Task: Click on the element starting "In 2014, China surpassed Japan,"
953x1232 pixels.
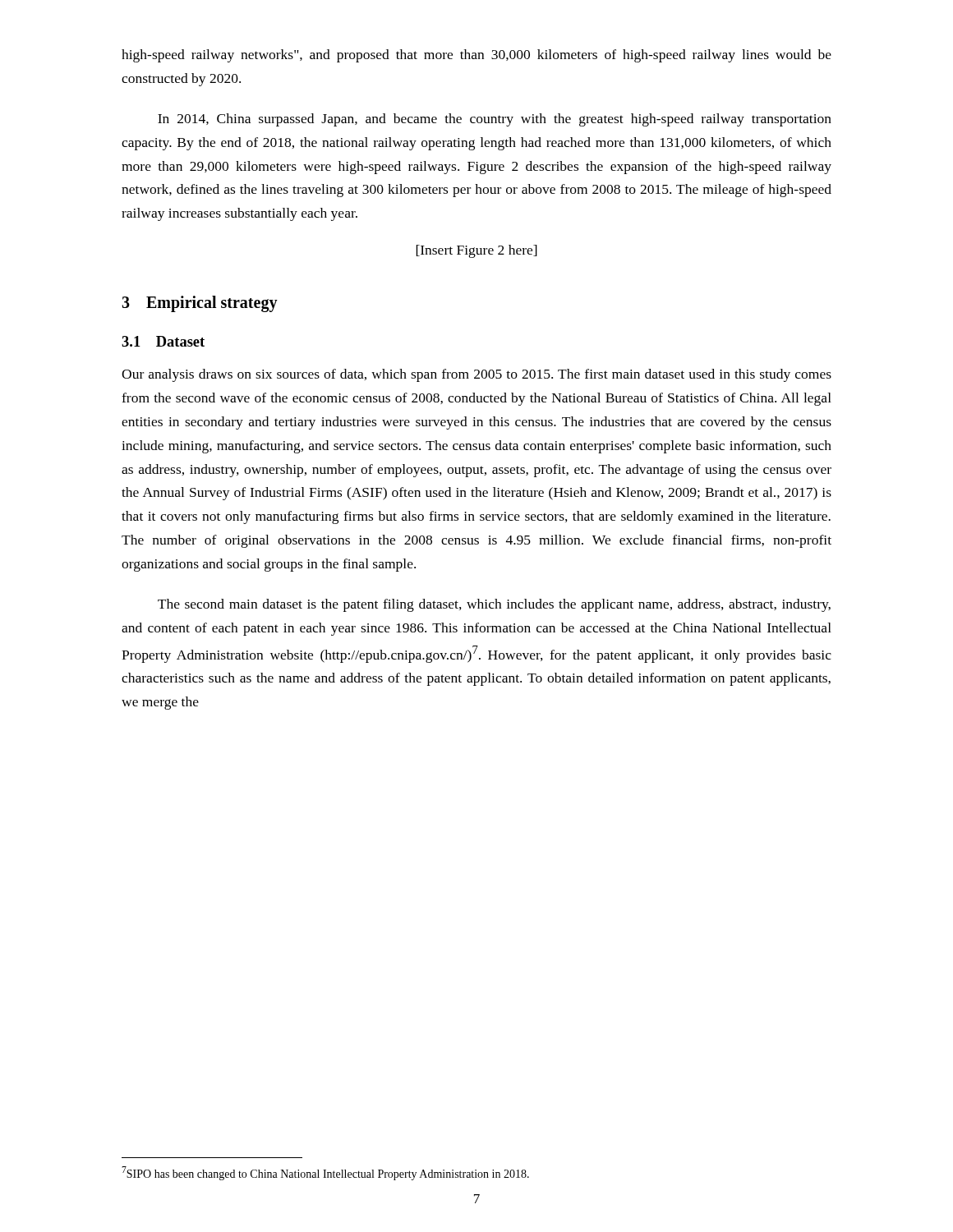Action: pos(476,166)
